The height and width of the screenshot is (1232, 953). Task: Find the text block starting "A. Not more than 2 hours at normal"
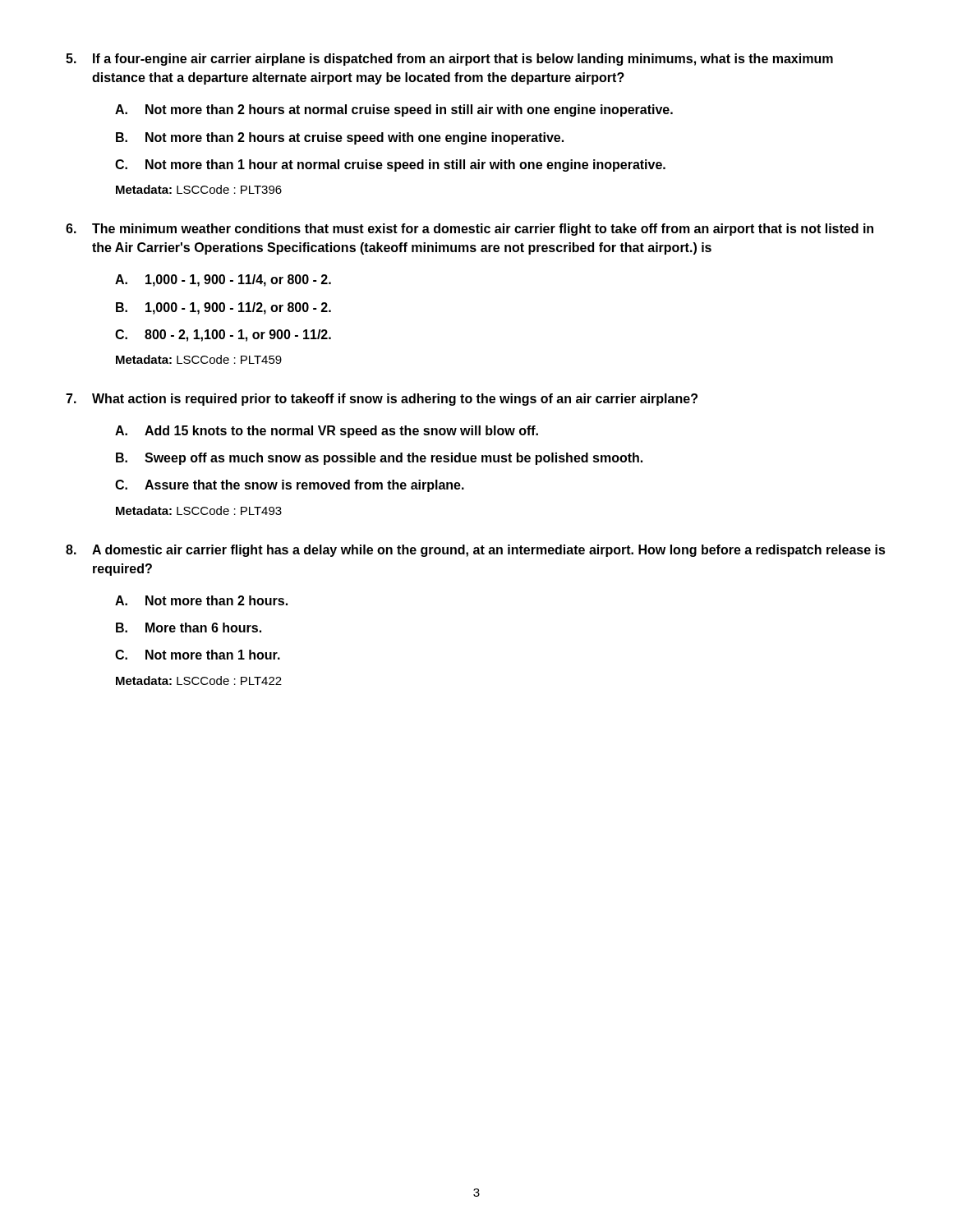click(394, 110)
